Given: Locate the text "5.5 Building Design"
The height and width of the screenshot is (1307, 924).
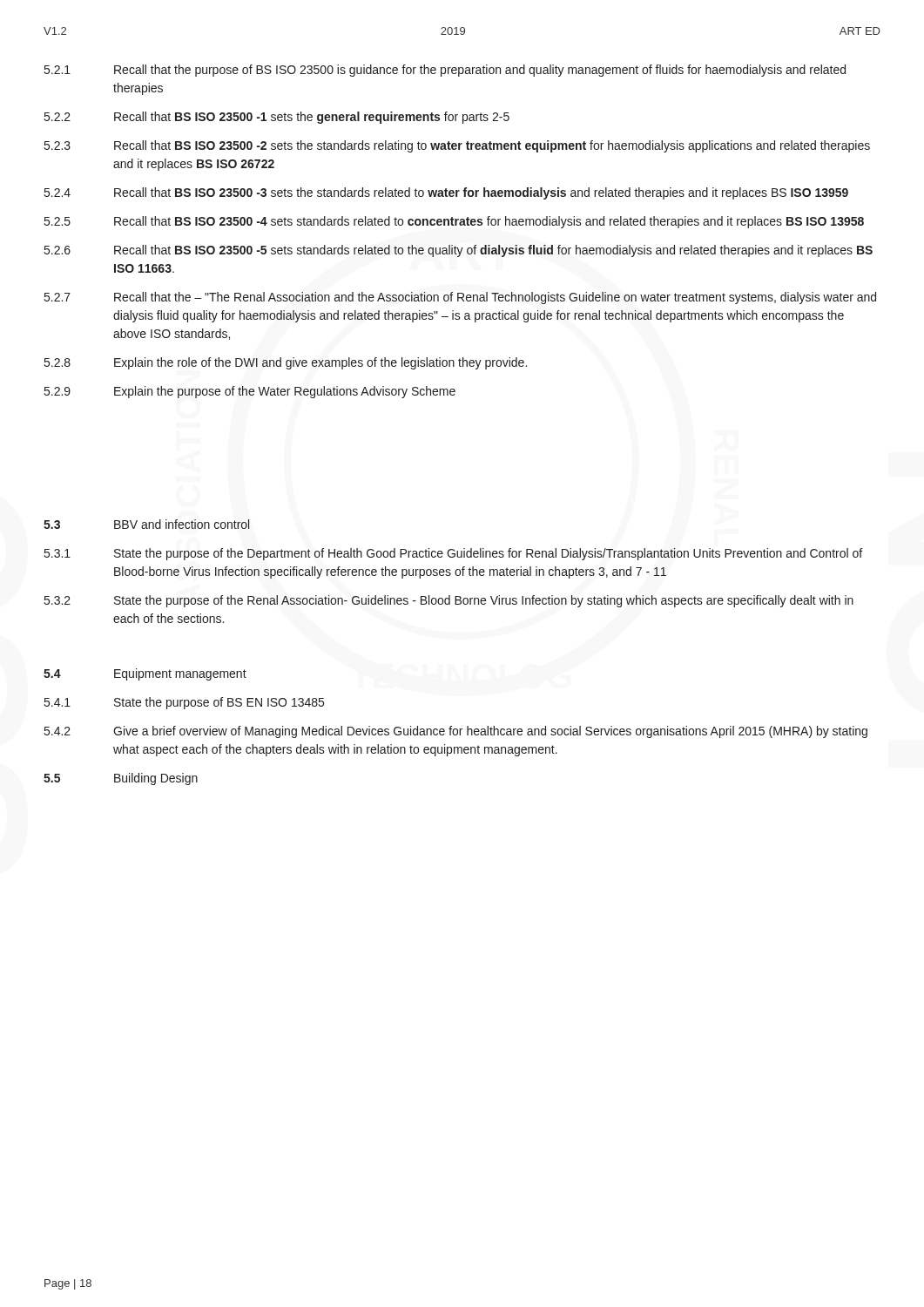Looking at the screenshot, I should pos(121,779).
